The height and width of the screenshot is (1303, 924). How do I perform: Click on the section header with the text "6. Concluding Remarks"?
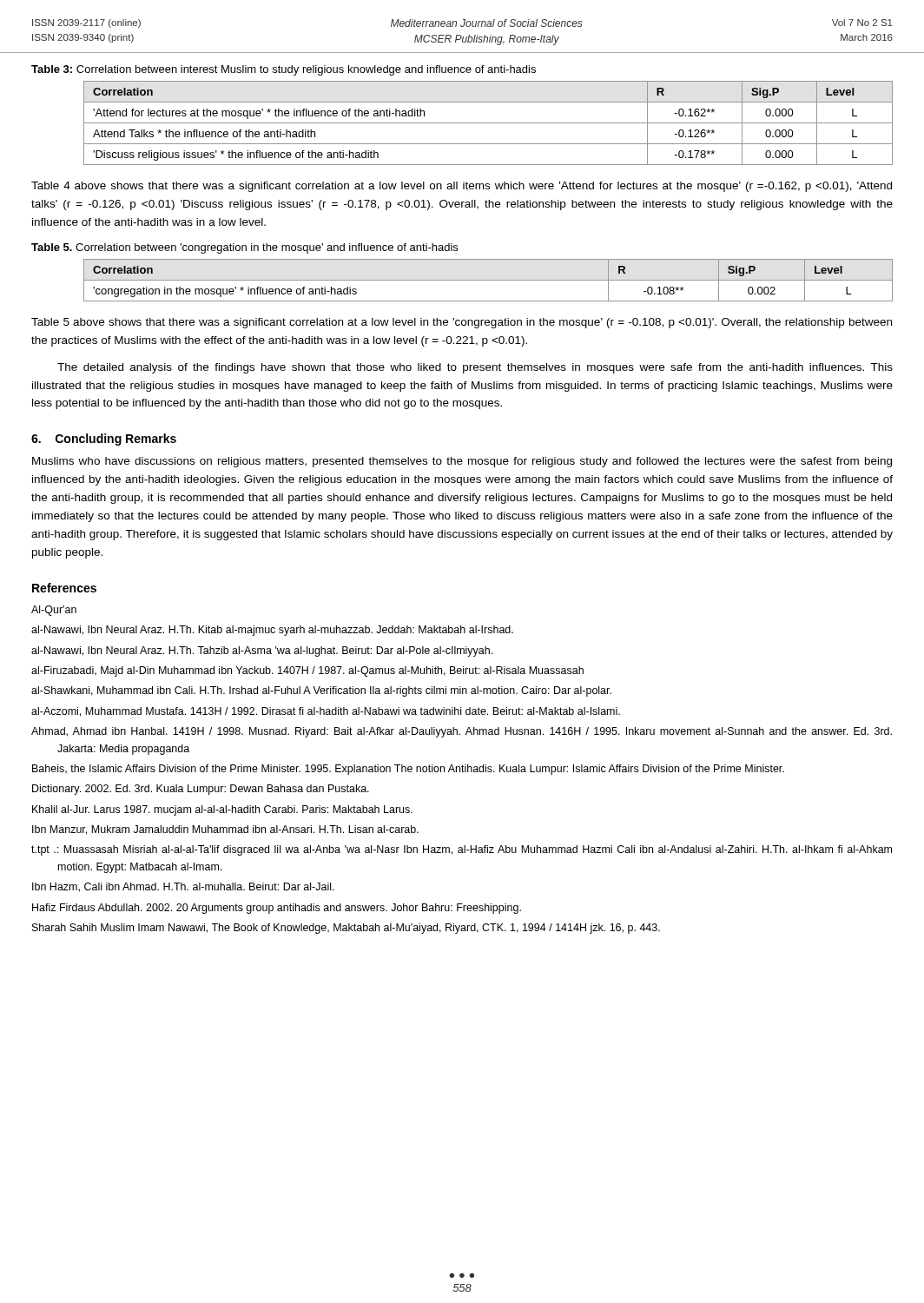point(104,439)
